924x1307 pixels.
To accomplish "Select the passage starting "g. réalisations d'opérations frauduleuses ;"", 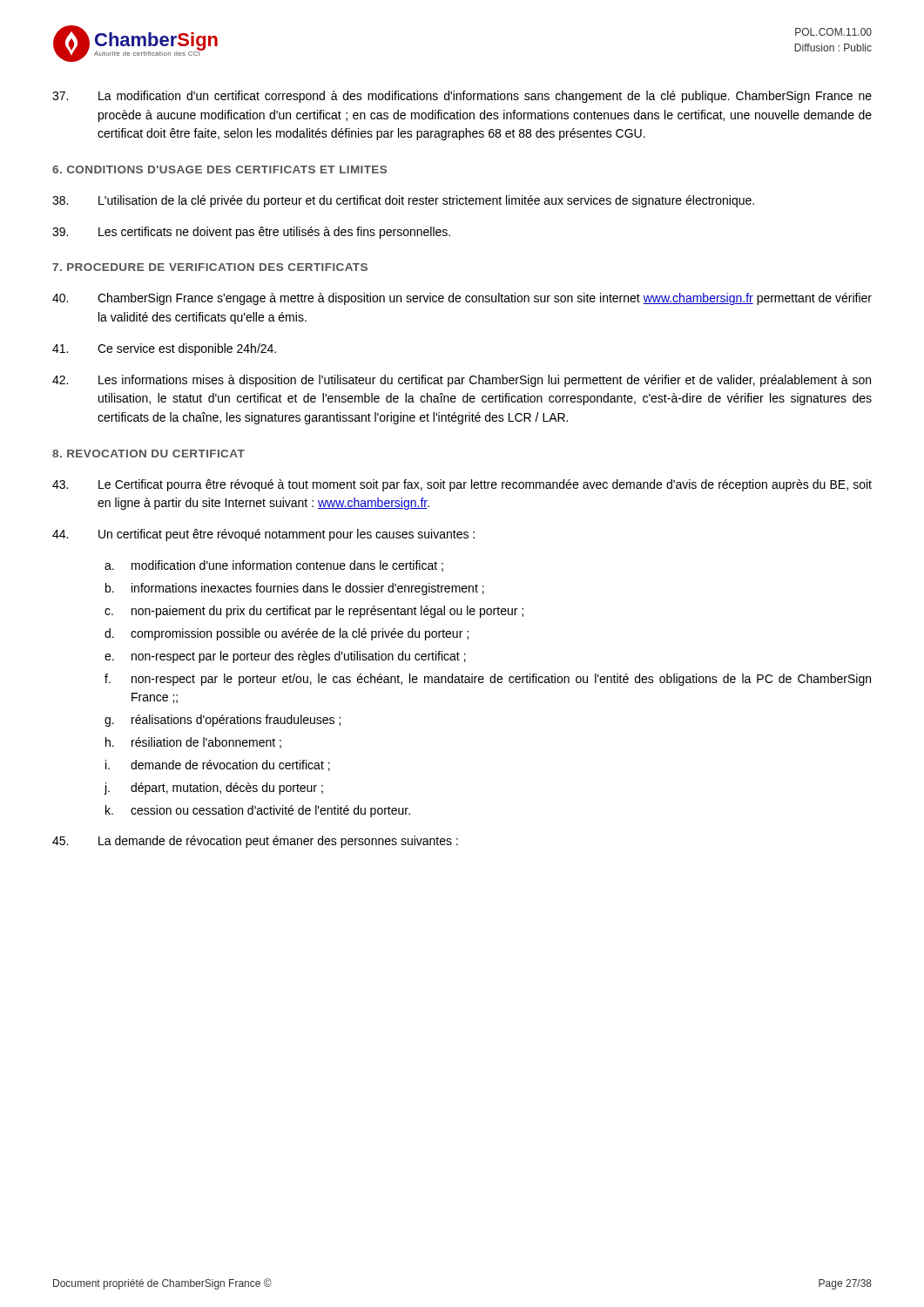I will [x=223, y=721].
